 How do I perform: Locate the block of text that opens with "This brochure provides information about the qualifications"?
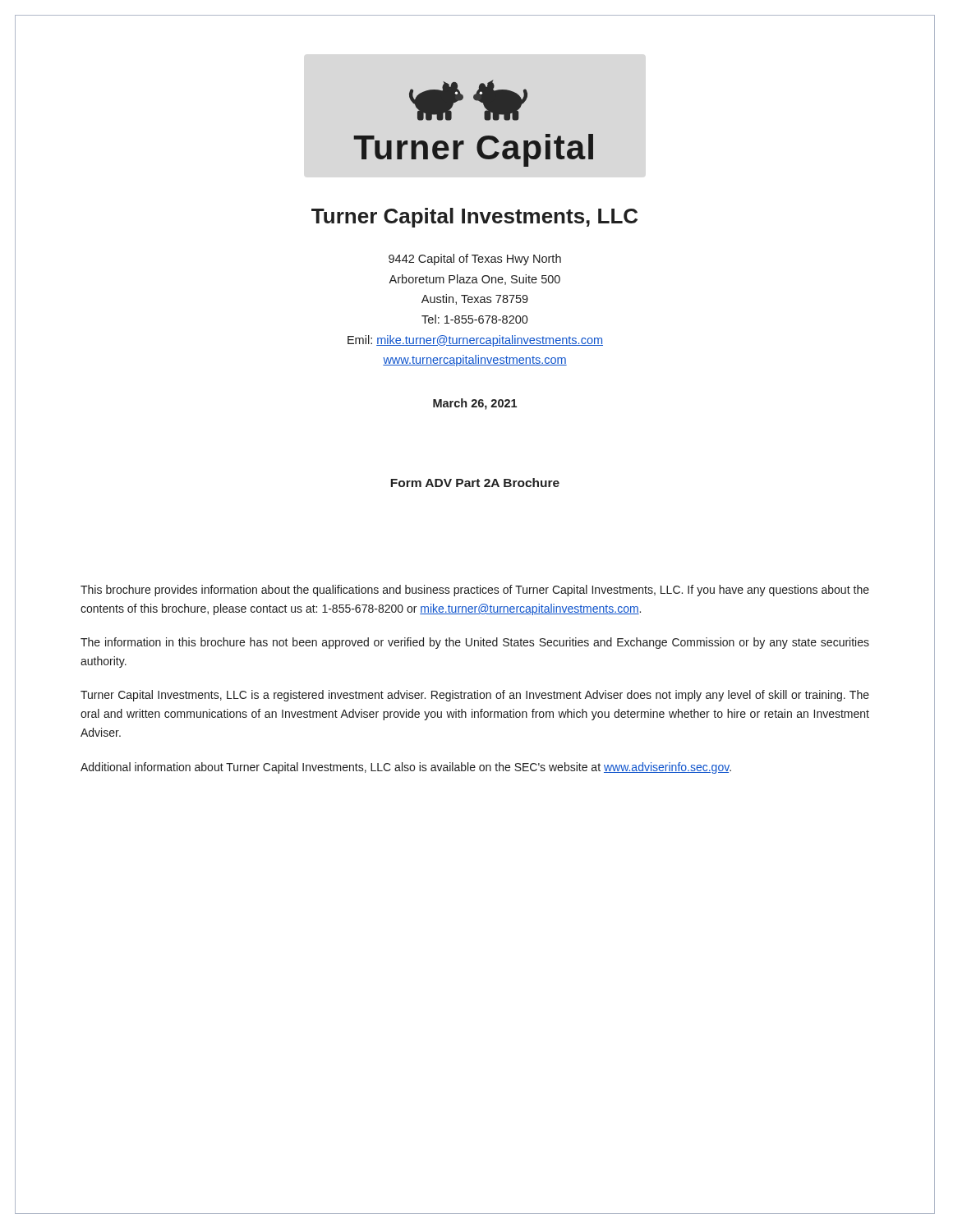[x=475, y=599]
